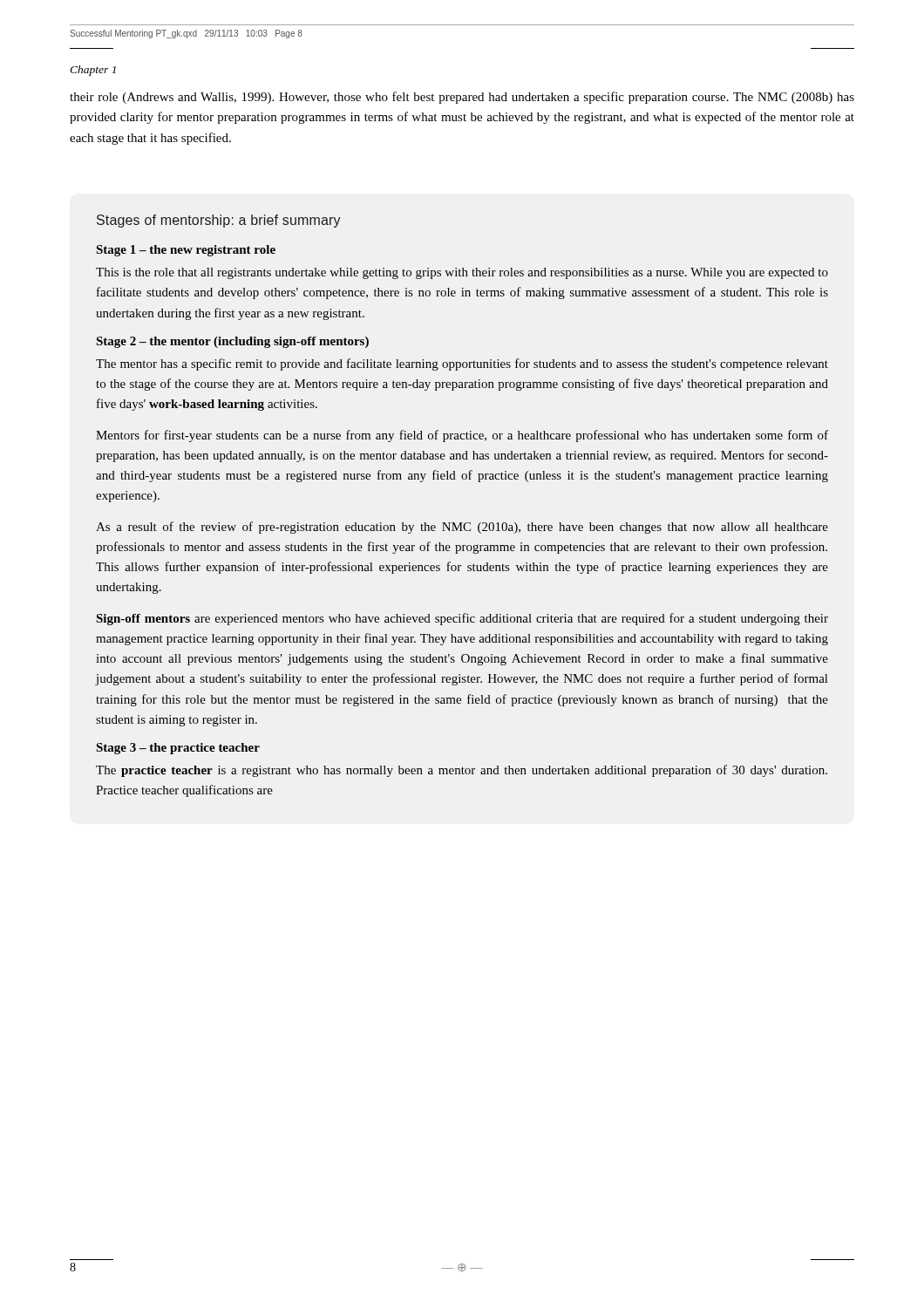This screenshot has width=924, height=1308.
Task: Click on the text block containing "their role (Andrews and Wallis, 1999). However,"
Action: (462, 117)
